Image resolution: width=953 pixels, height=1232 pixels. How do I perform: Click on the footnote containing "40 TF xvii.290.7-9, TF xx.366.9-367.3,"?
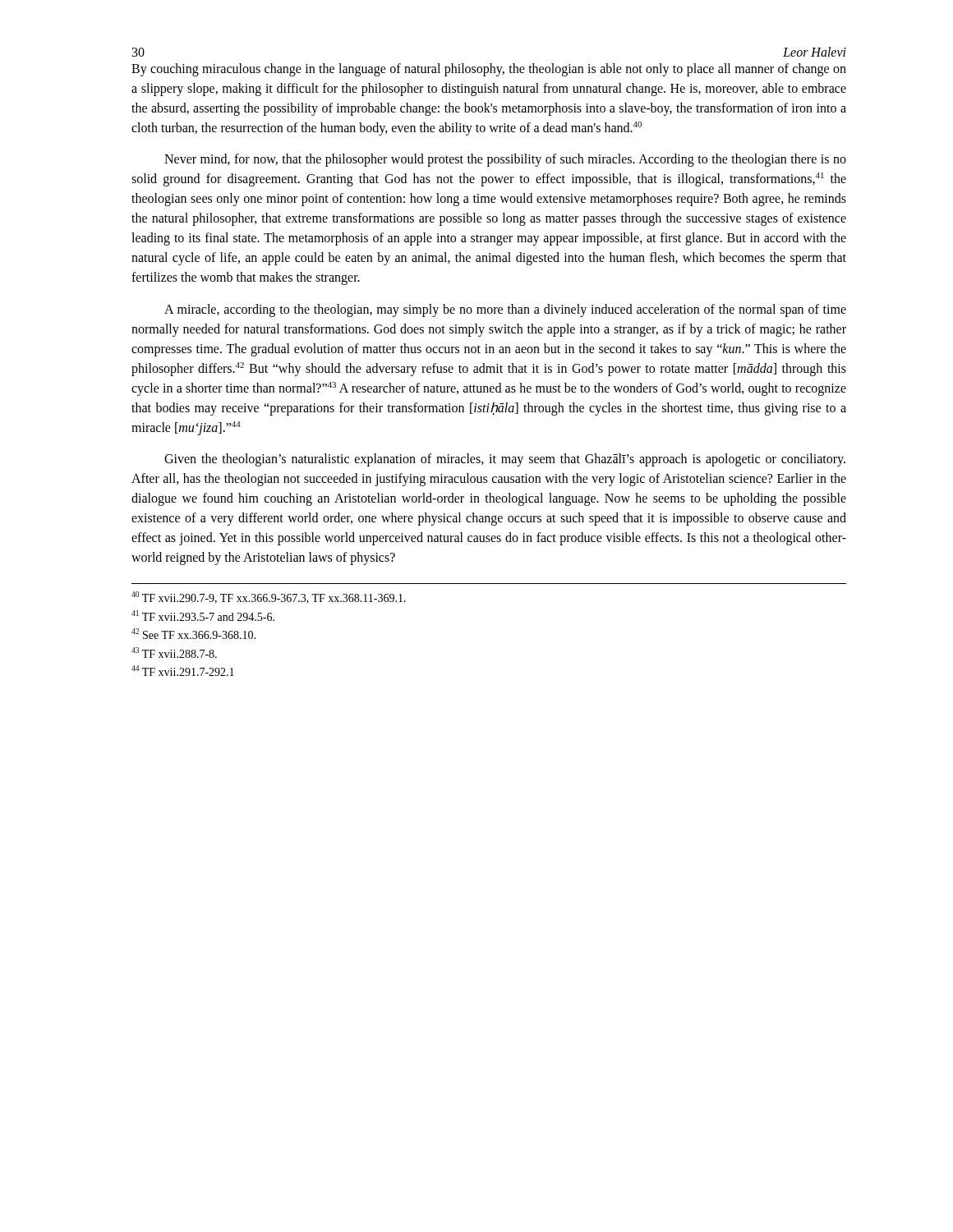tap(269, 598)
